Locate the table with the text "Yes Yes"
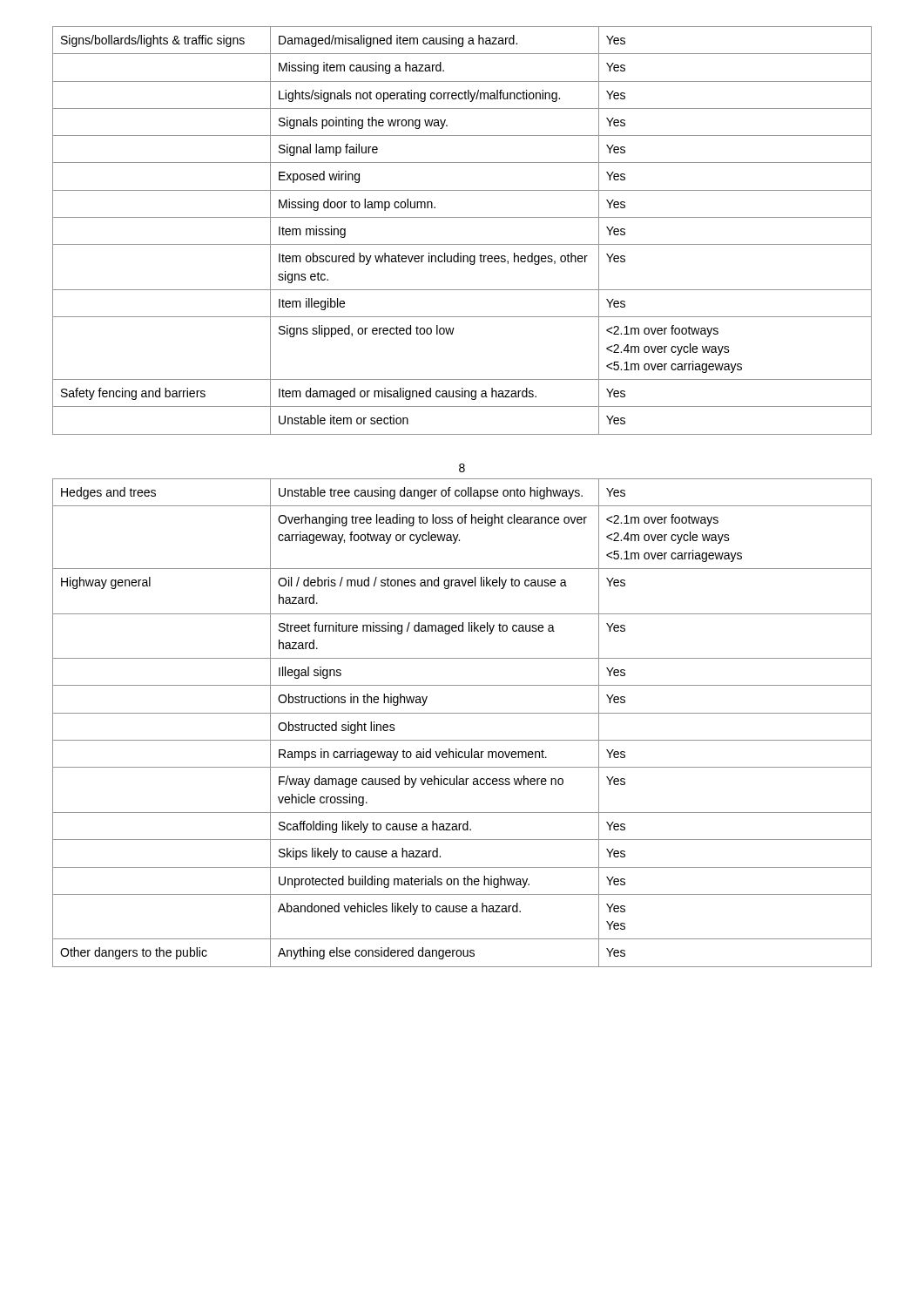 coord(462,723)
